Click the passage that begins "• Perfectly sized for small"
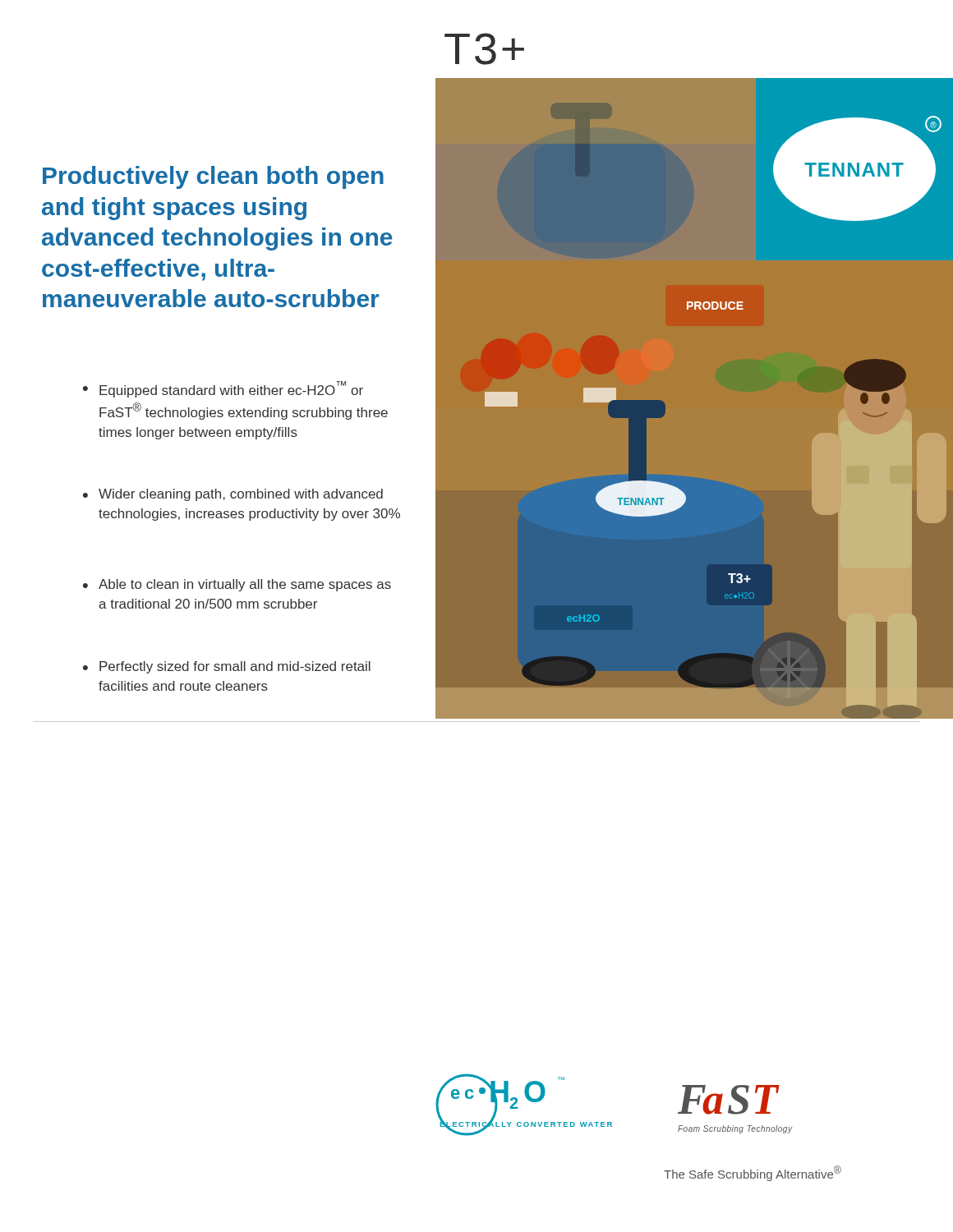This screenshot has width=953, height=1232. point(242,677)
